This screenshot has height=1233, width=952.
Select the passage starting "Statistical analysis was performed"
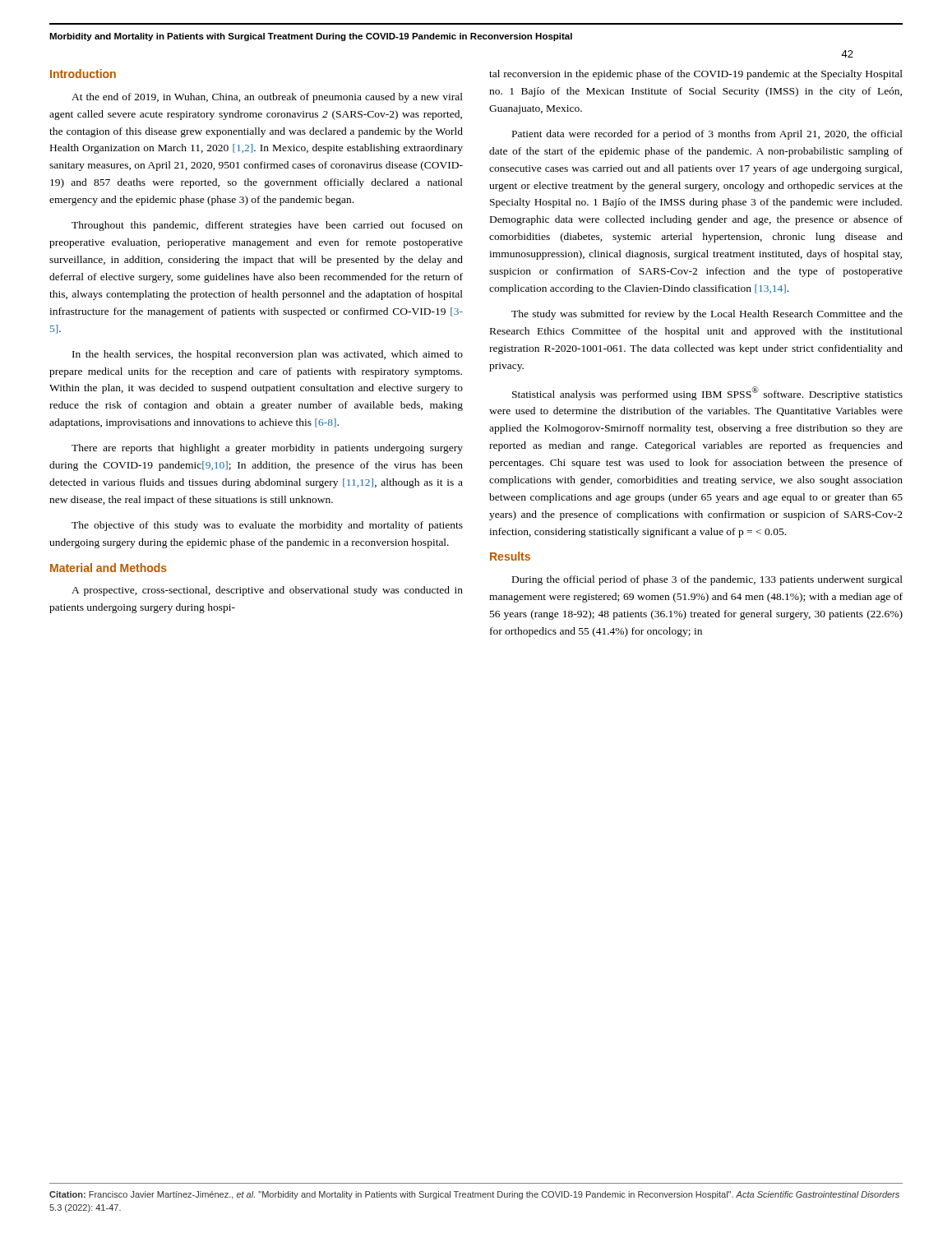696,462
